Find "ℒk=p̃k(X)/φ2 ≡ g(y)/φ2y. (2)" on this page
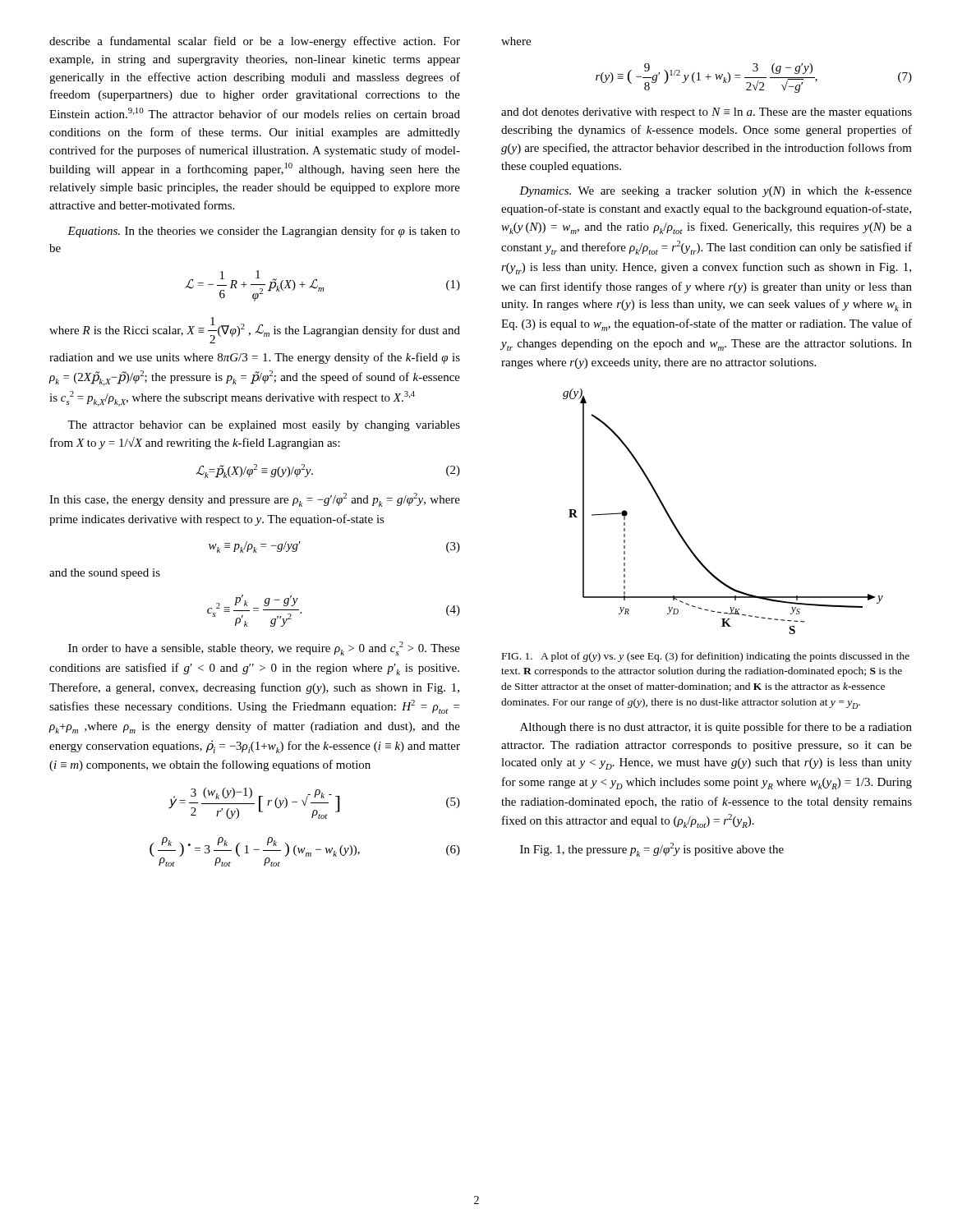Screen dimensions: 1232x953 (255, 471)
